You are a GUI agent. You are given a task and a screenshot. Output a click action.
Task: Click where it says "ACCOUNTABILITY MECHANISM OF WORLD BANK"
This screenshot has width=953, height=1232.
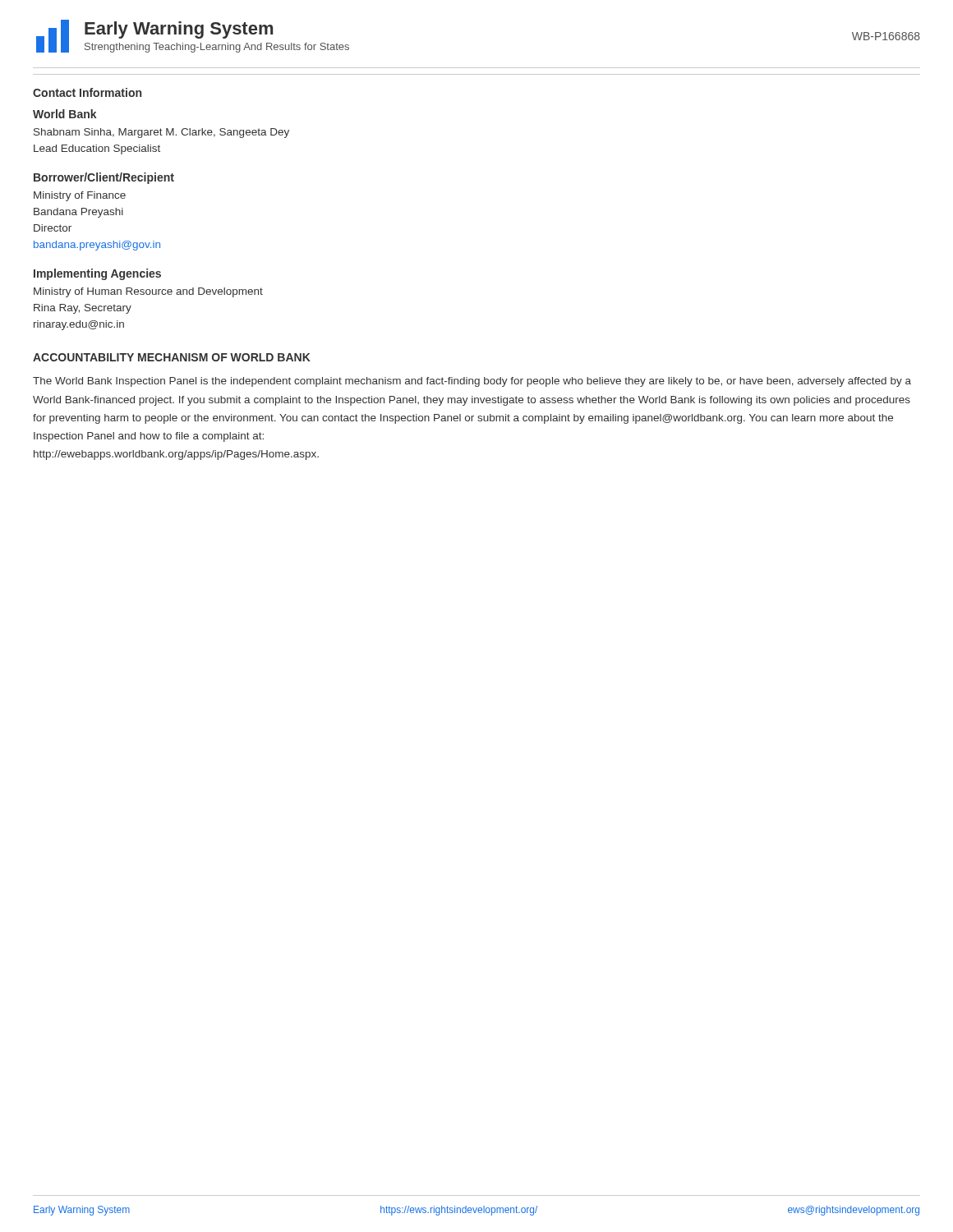(172, 357)
